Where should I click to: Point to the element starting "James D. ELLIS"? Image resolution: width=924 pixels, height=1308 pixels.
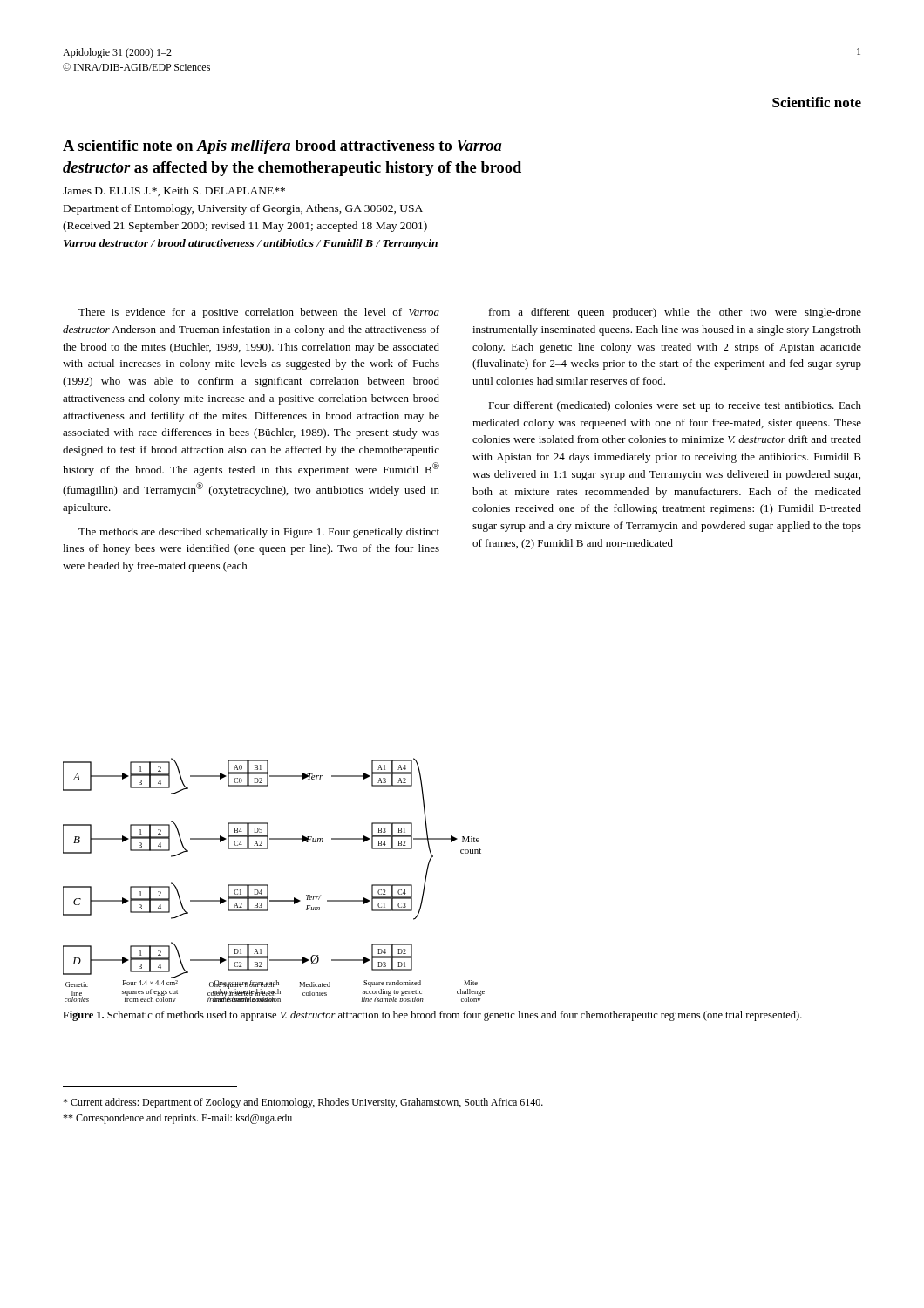coord(174,190)
